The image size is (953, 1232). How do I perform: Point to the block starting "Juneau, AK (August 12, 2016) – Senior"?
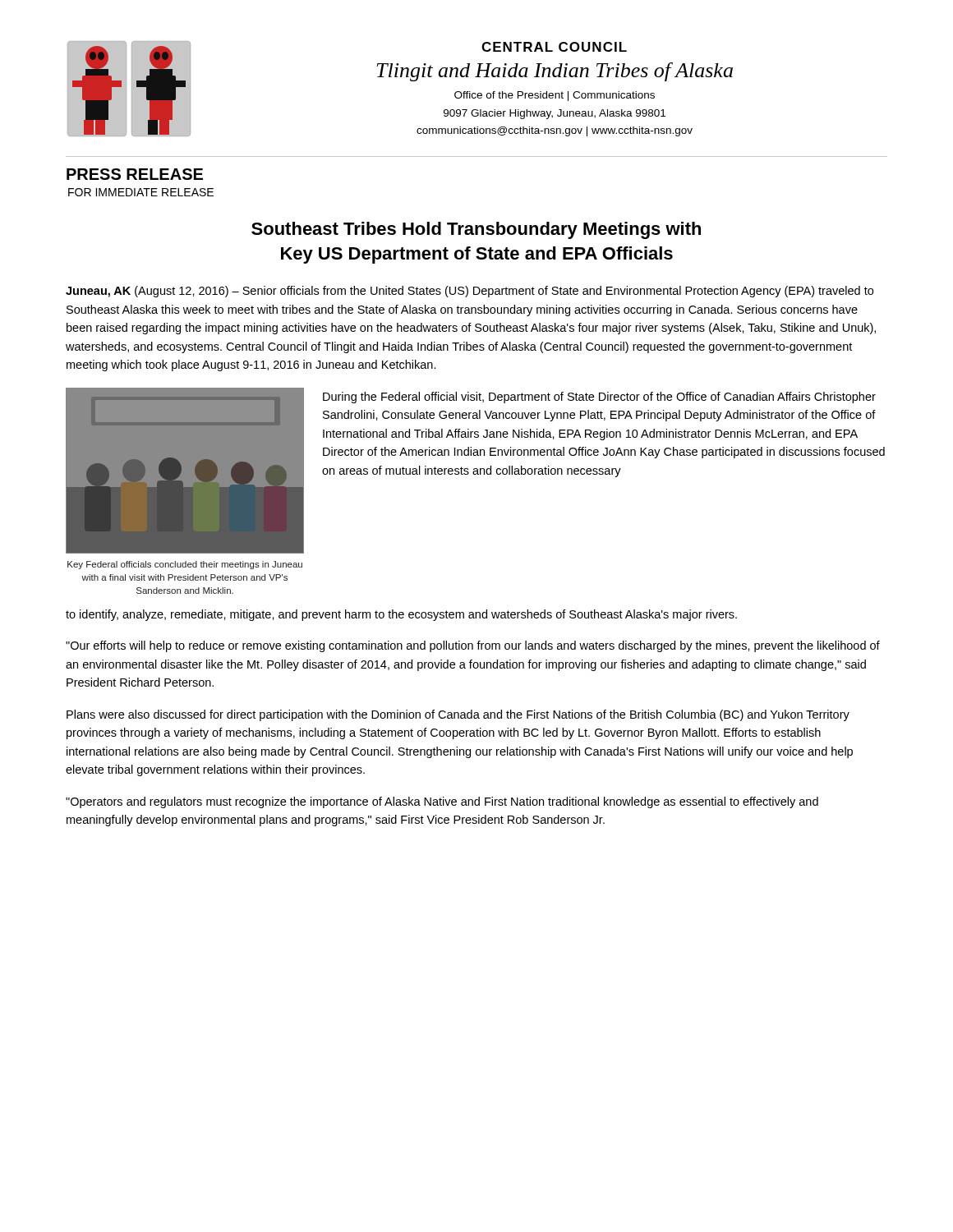point(471,328)
